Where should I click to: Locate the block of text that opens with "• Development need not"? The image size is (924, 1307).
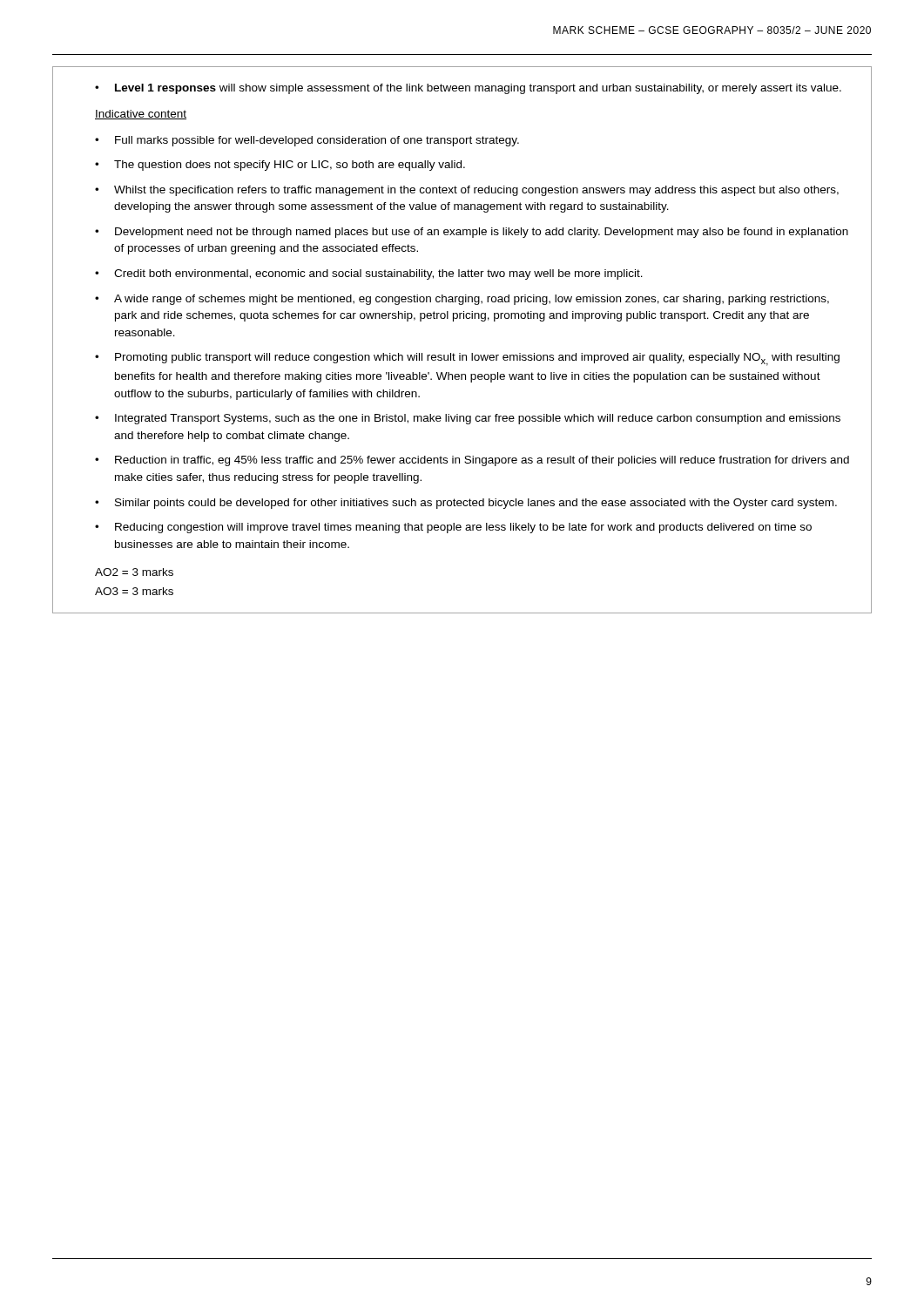coord(475,240)
